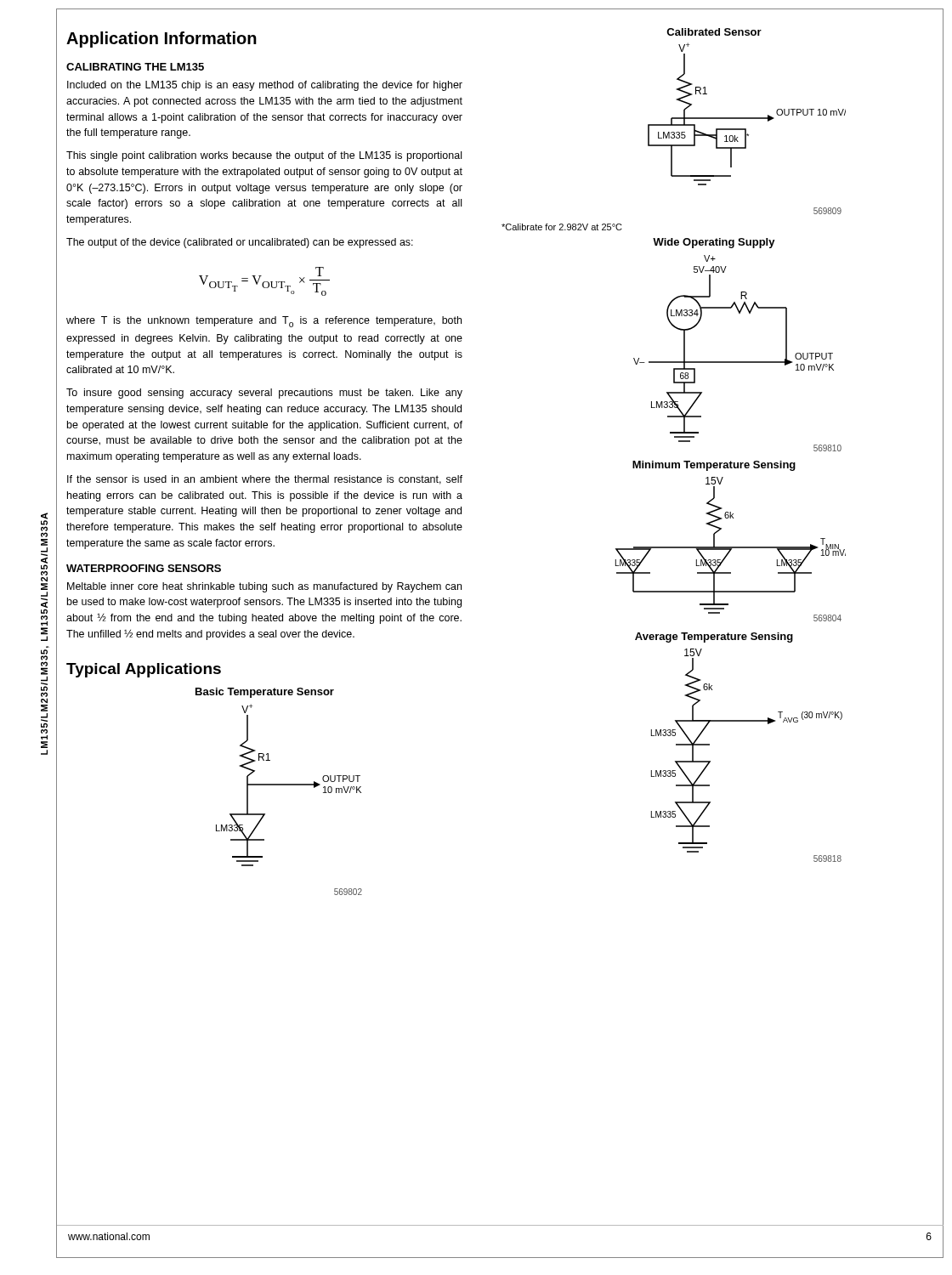Select the text block containing "This single point calibration works because"
The width and height of the screenshot is (952, 1275).
(x=264, y=187)
